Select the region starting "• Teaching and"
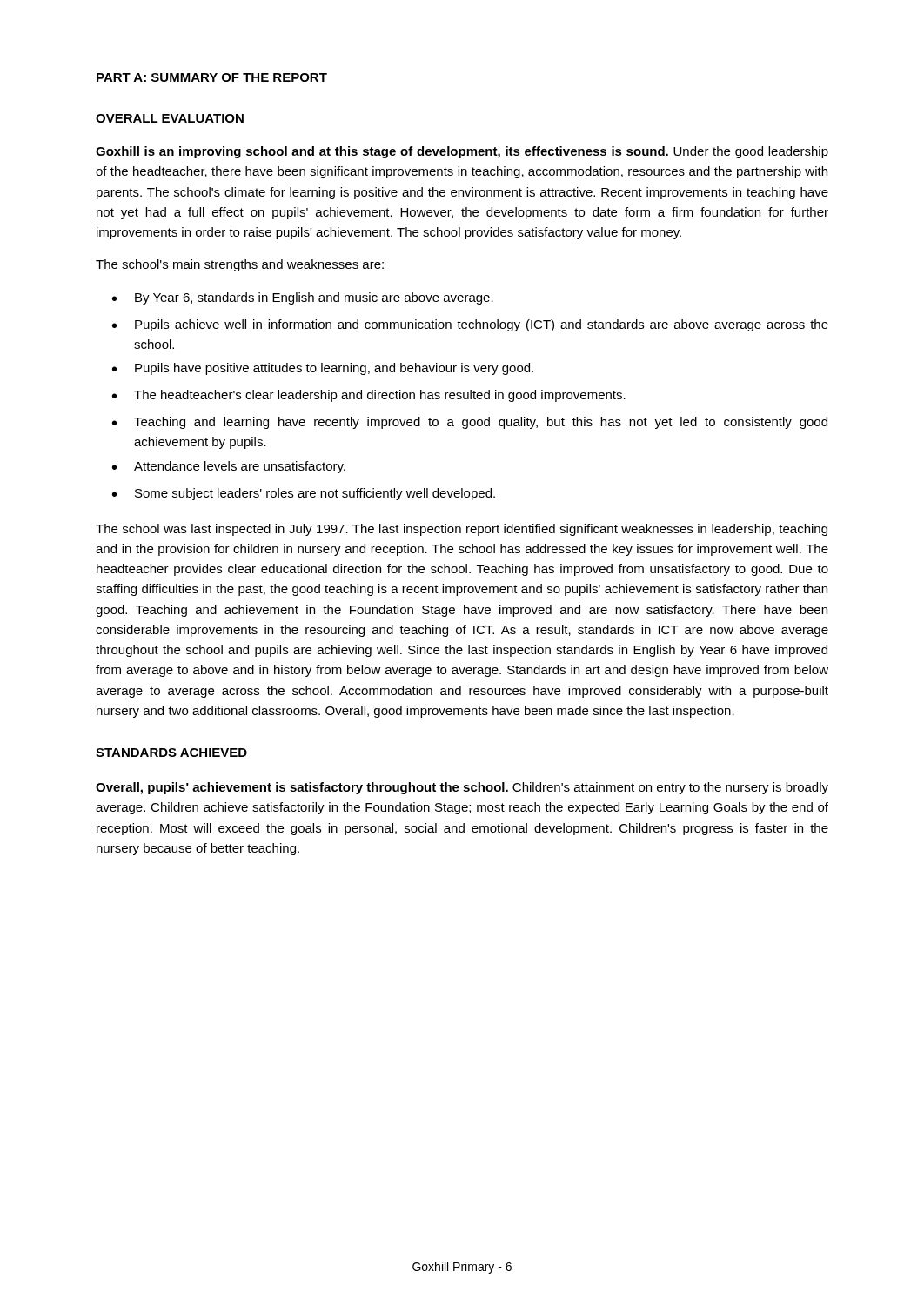The image size is (924, 1305). [x=470, y=432]
